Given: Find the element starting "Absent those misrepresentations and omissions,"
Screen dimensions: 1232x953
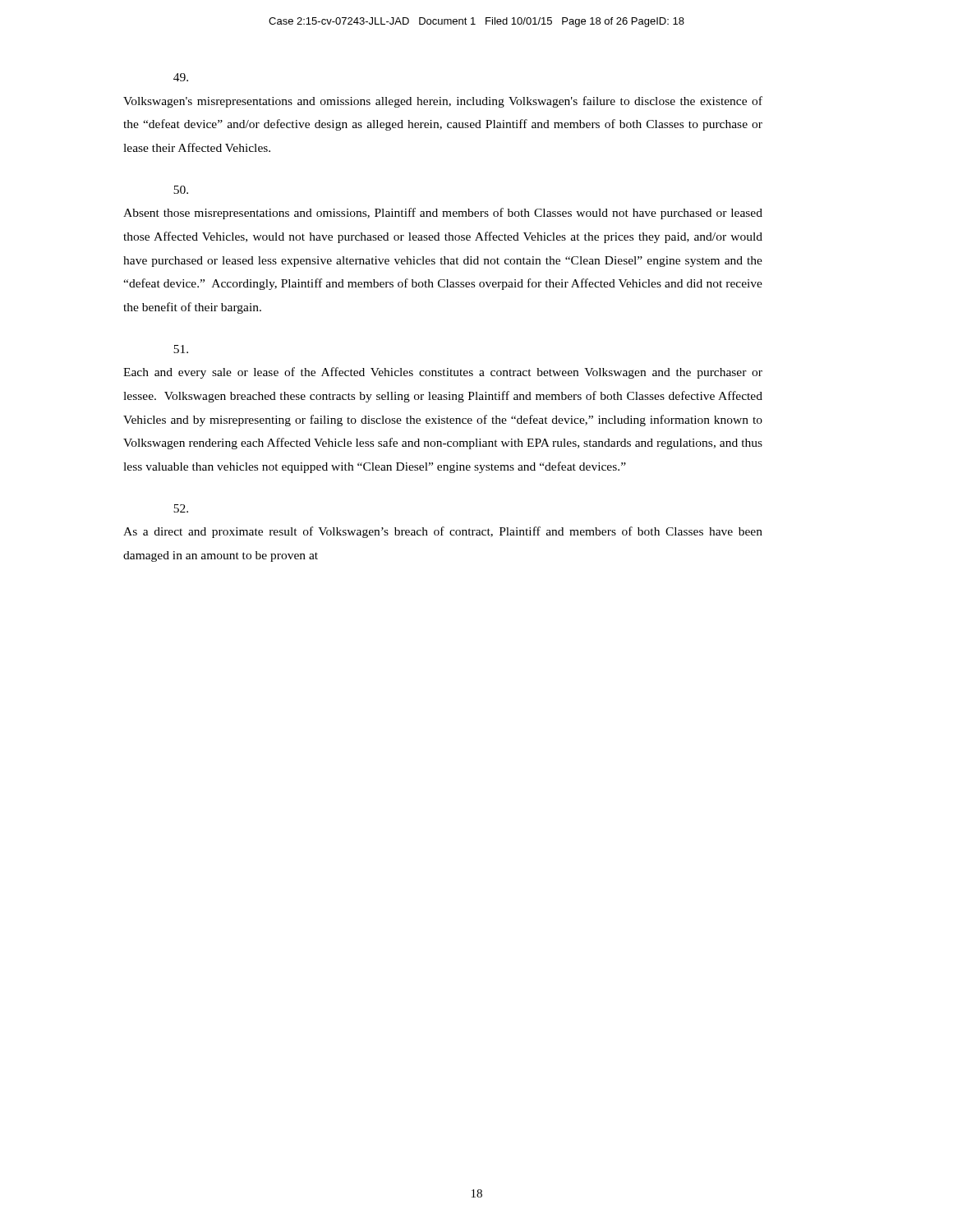Looking at the screenshot, I should (476, 249).
